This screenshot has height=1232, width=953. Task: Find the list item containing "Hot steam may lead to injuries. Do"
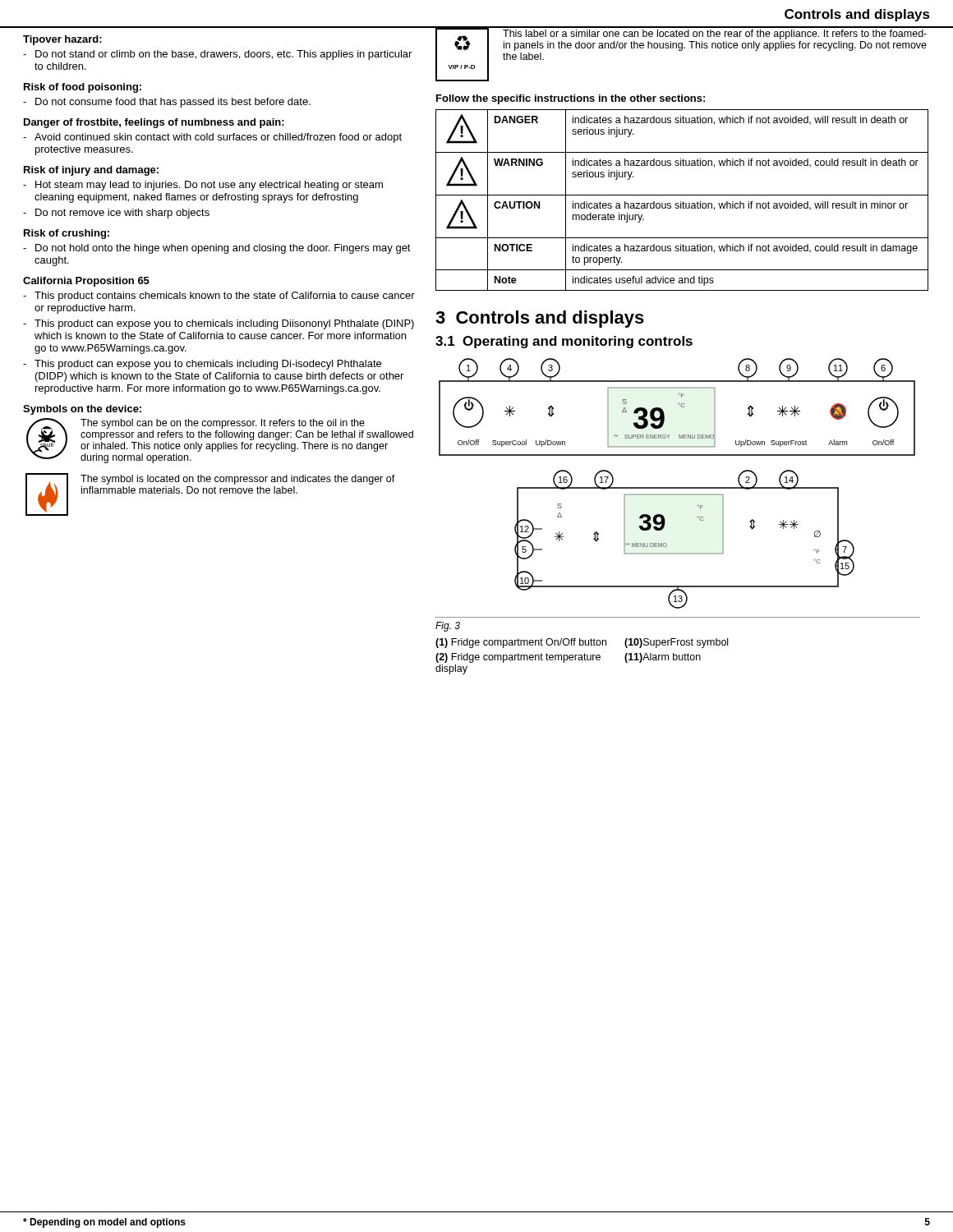(x=220, y=191)
